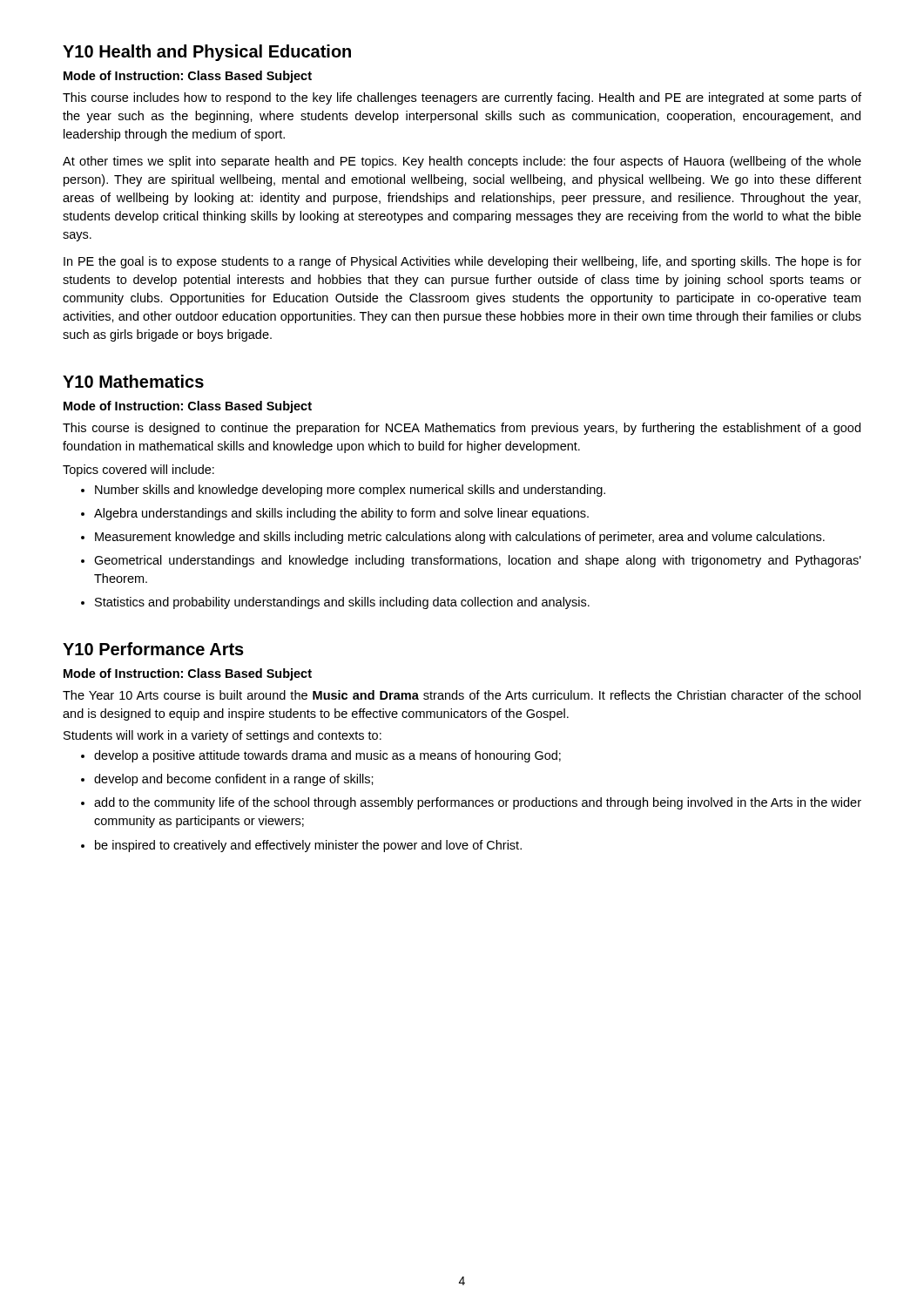Locate the block of text that opens with "The Year 10 Arts course is"
Screen dimensions: 1307x924
pyautogui.click(x=462, y=705)
